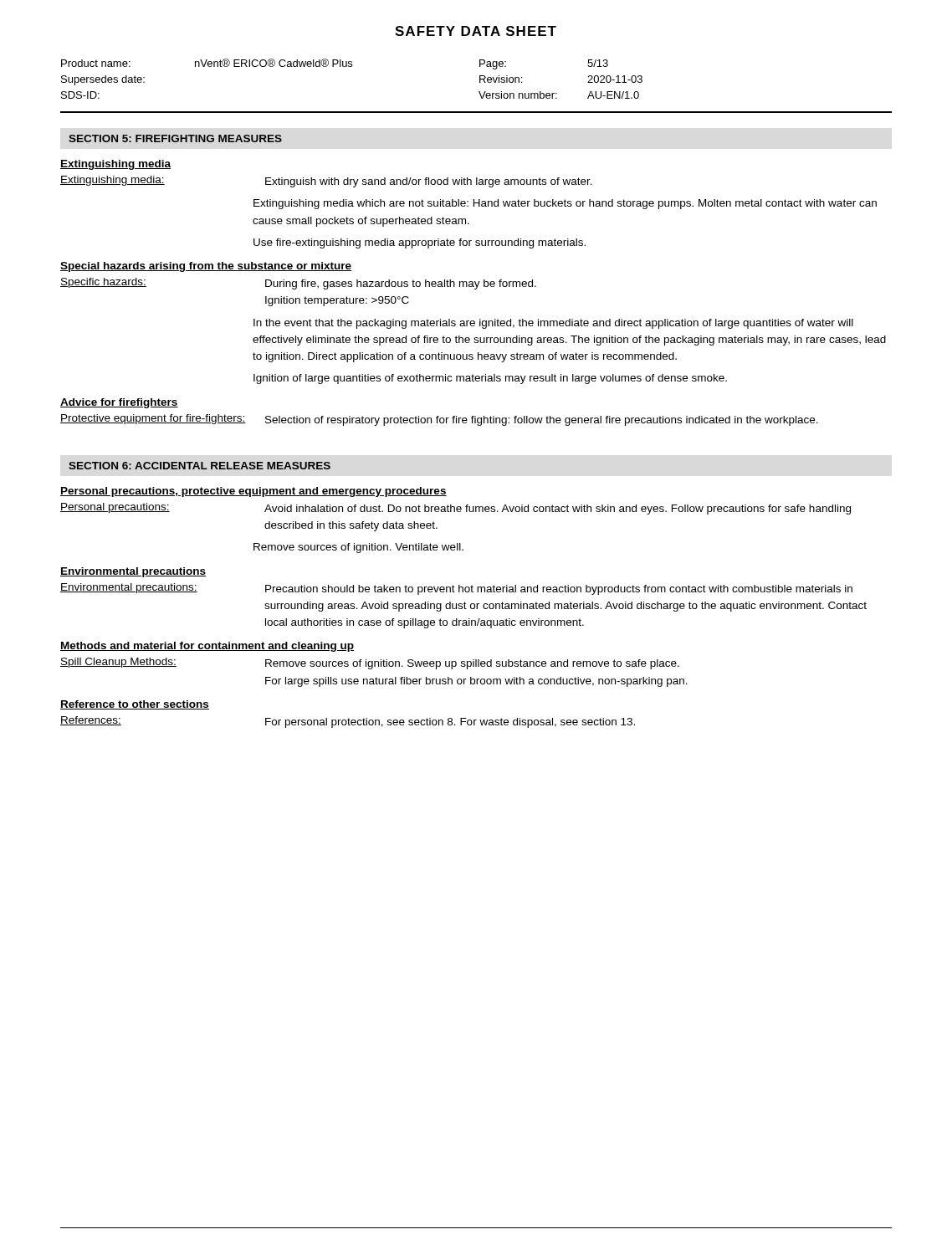
Task: Navigate to the text block starting "Personal precautions: Avoid inhalation"
Action: click(x=476, y=517)
